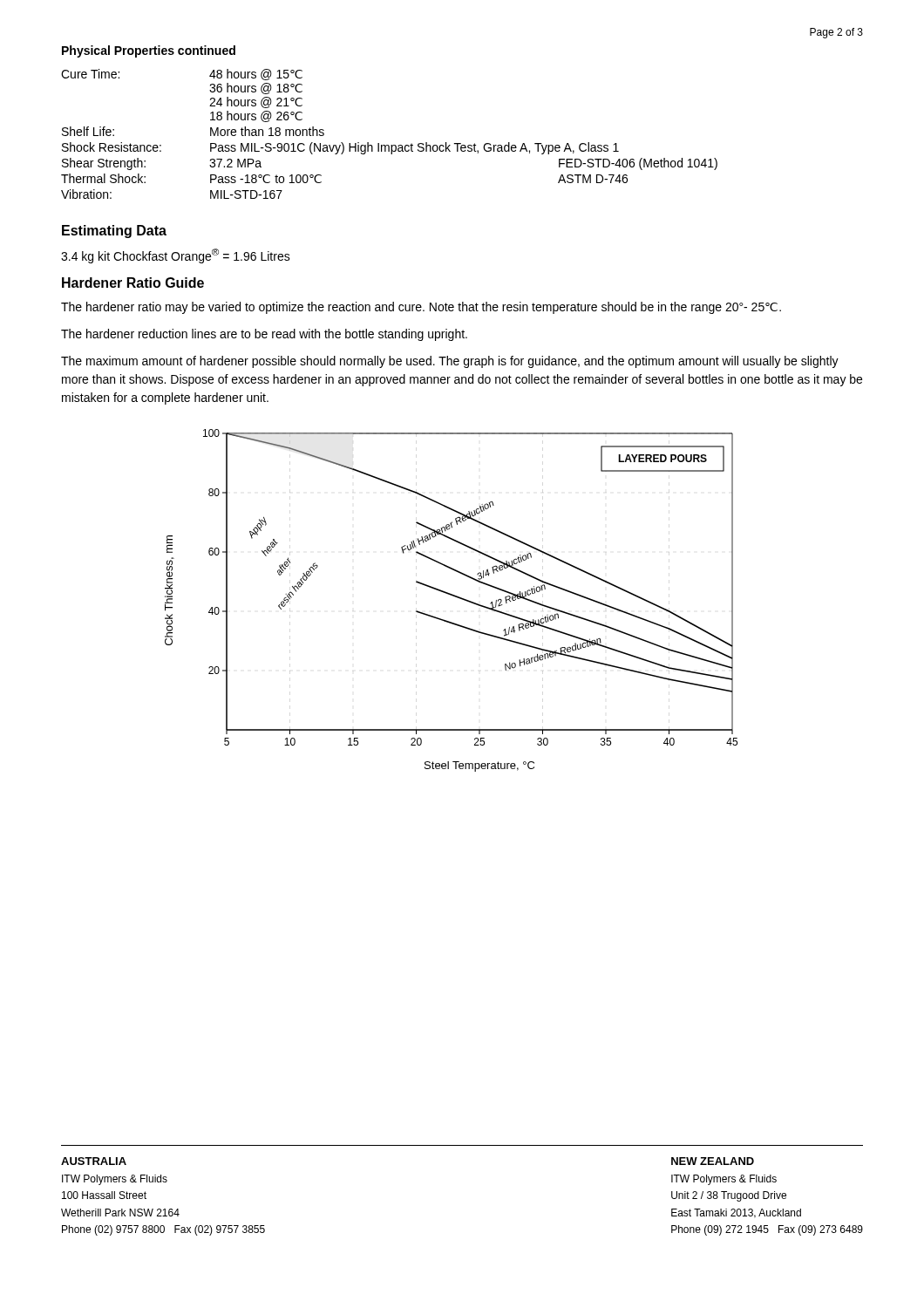The height and width of the screenshot is (1308, 924).
Task: Locate the section header containing "Physical Properties continued"
Action: click(x=148, y=51)
